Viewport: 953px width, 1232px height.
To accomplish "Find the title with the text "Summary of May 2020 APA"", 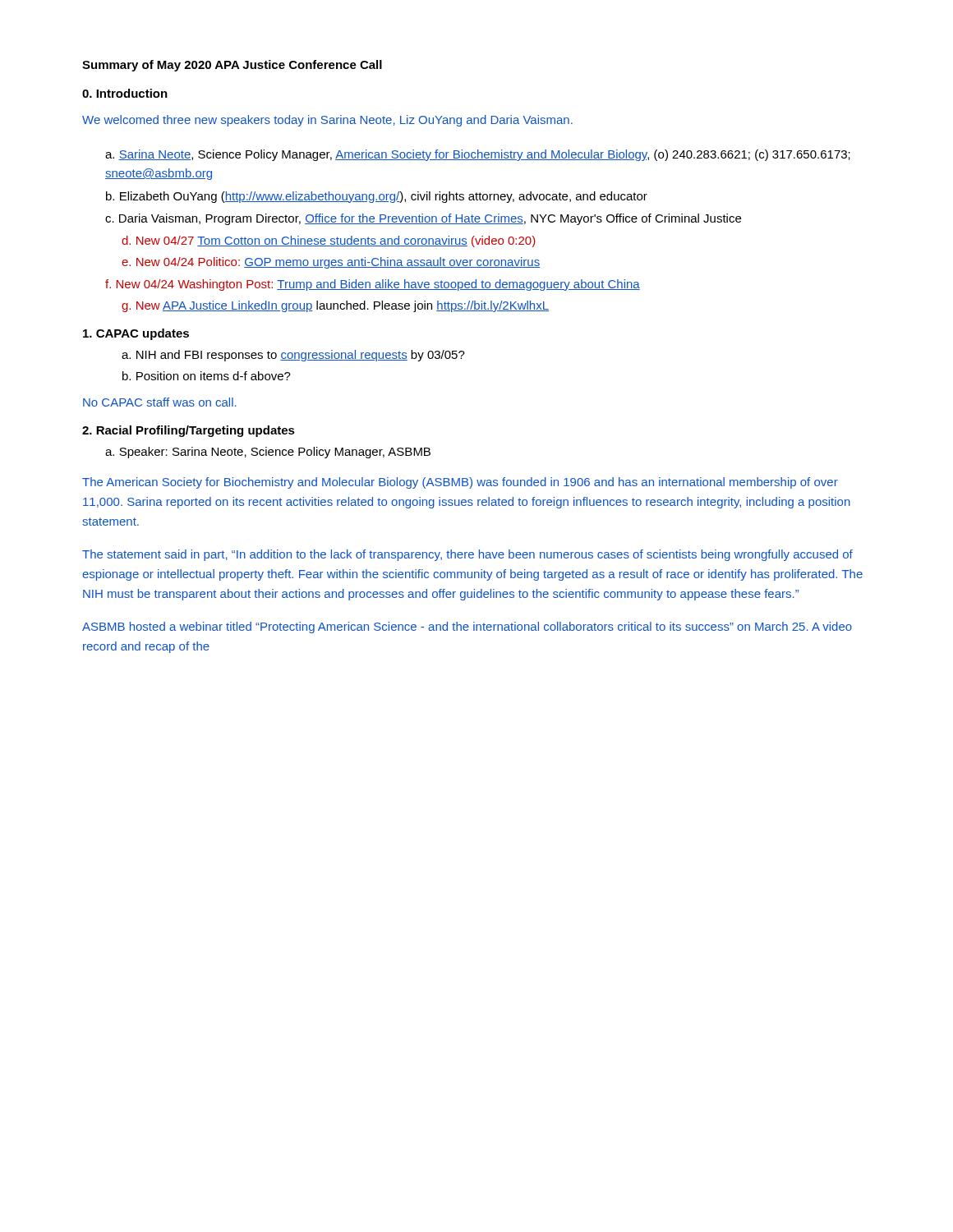I will pos(232,64).
